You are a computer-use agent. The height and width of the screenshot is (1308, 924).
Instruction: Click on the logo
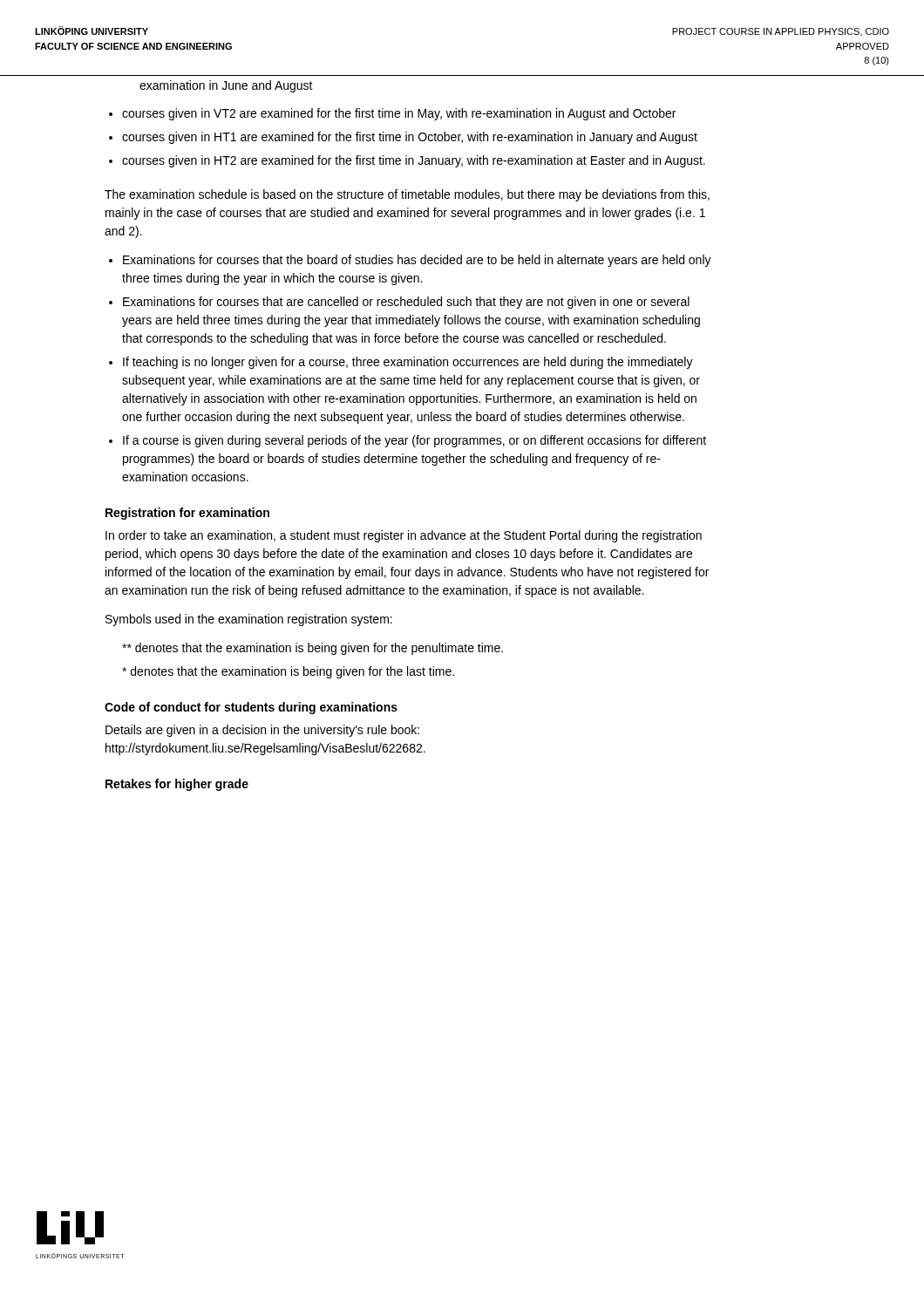point(83,1241)
